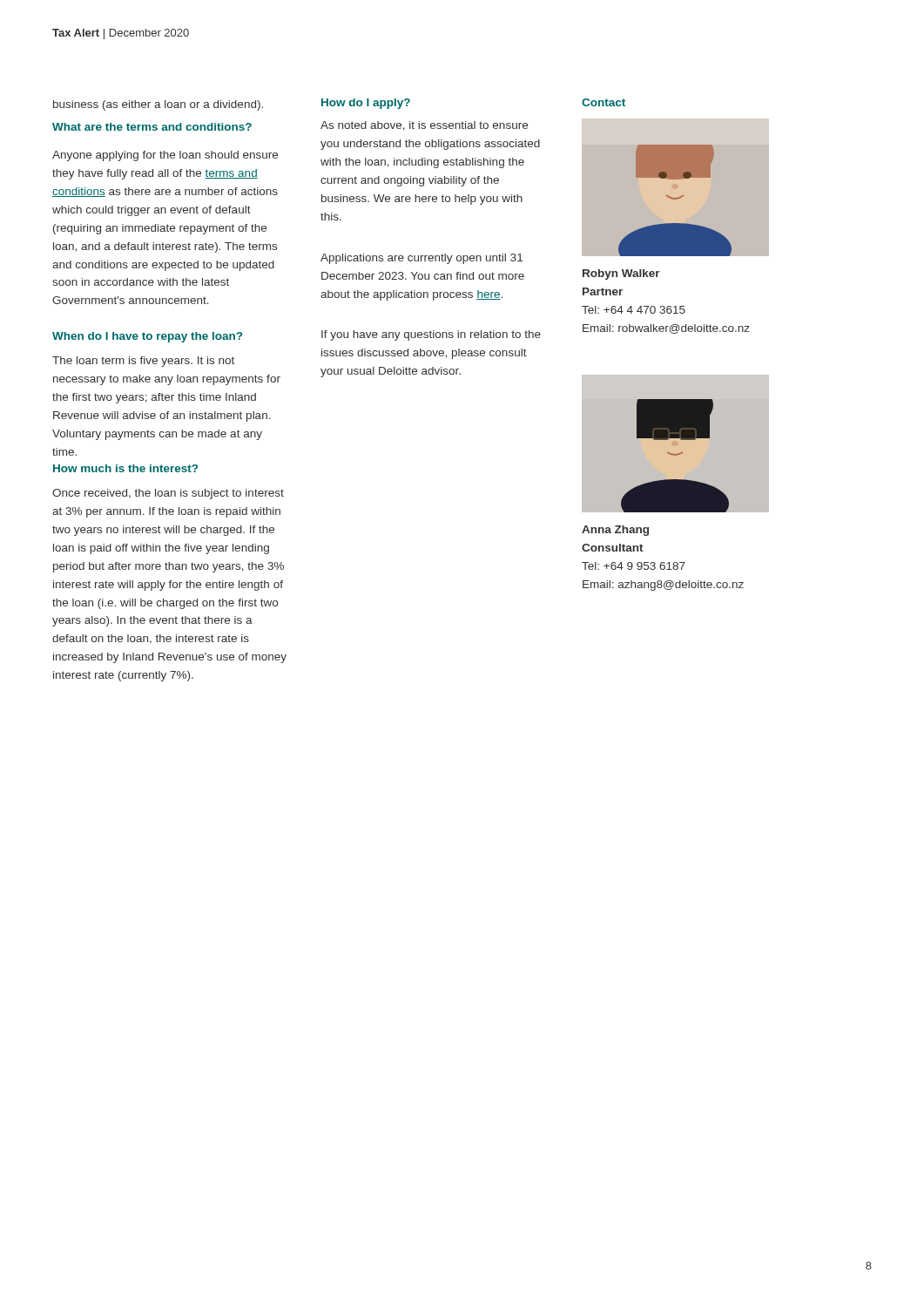Find the block starting "Anyone applying for the loan should"
Viewport: 924px width, 1307px height.
coord(165,228)
